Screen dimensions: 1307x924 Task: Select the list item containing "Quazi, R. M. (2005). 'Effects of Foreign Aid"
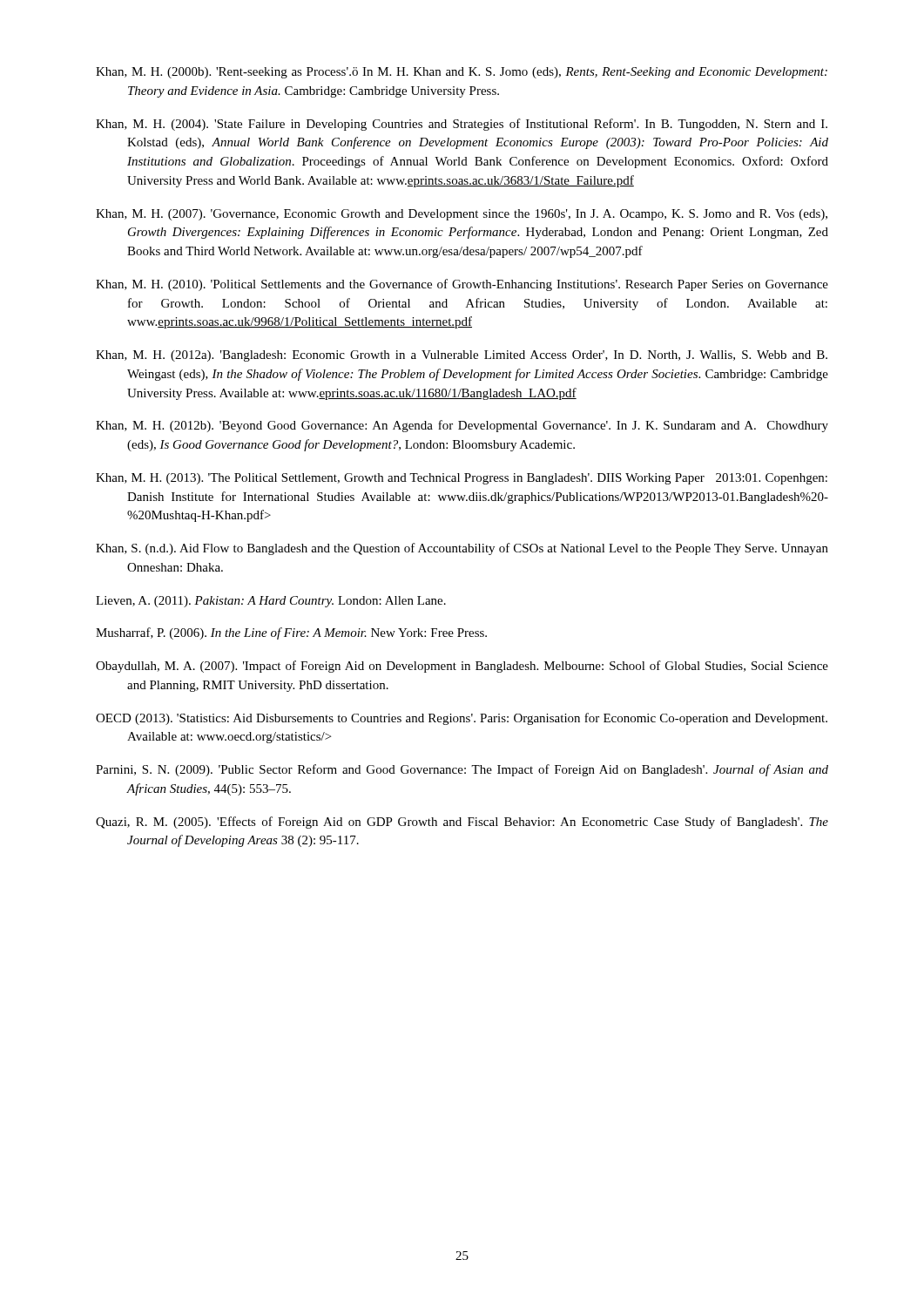pyautogui.click(x=462, y=831)
